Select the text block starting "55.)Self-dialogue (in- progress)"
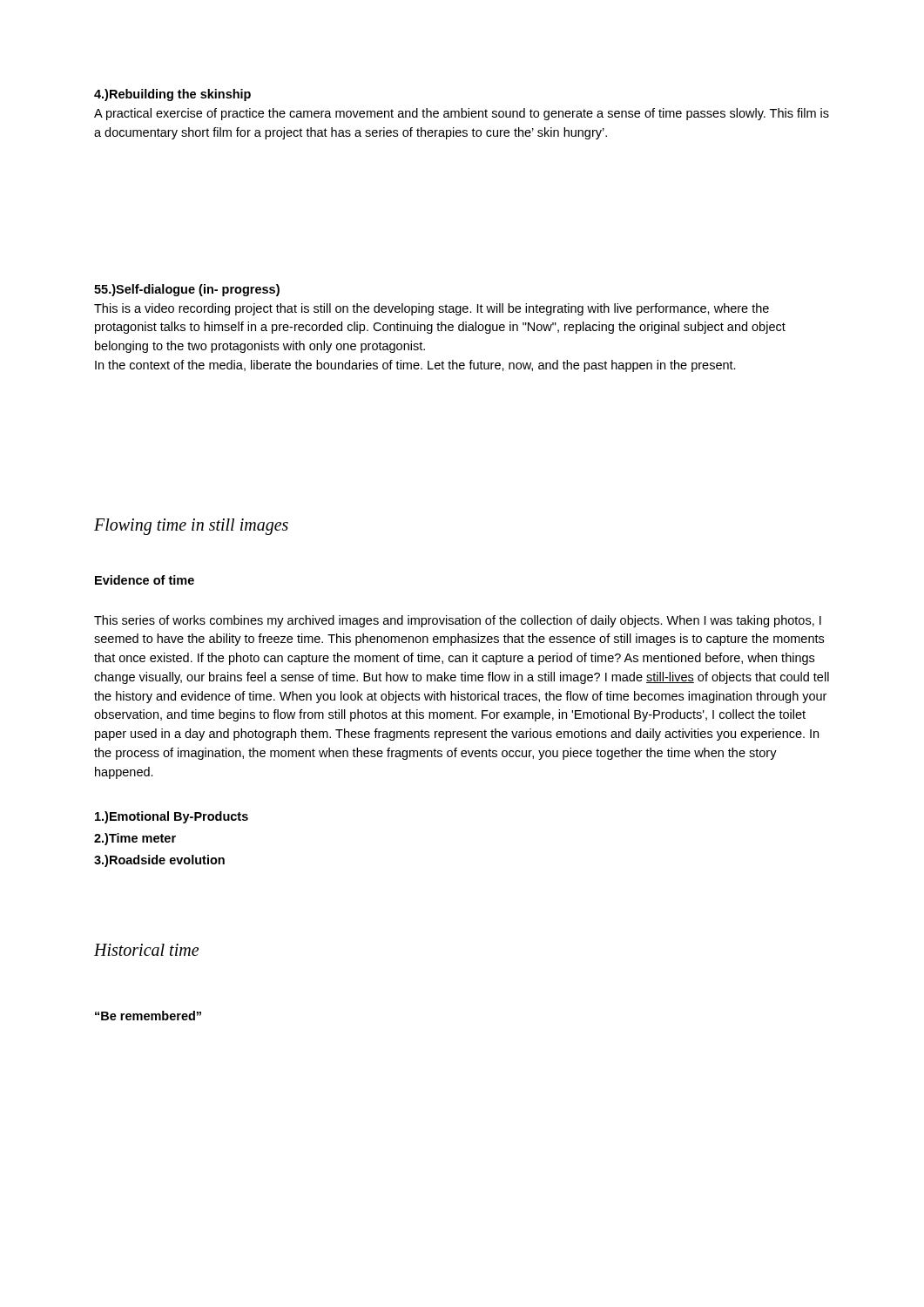924x1307 pixels. coord(187,289)
